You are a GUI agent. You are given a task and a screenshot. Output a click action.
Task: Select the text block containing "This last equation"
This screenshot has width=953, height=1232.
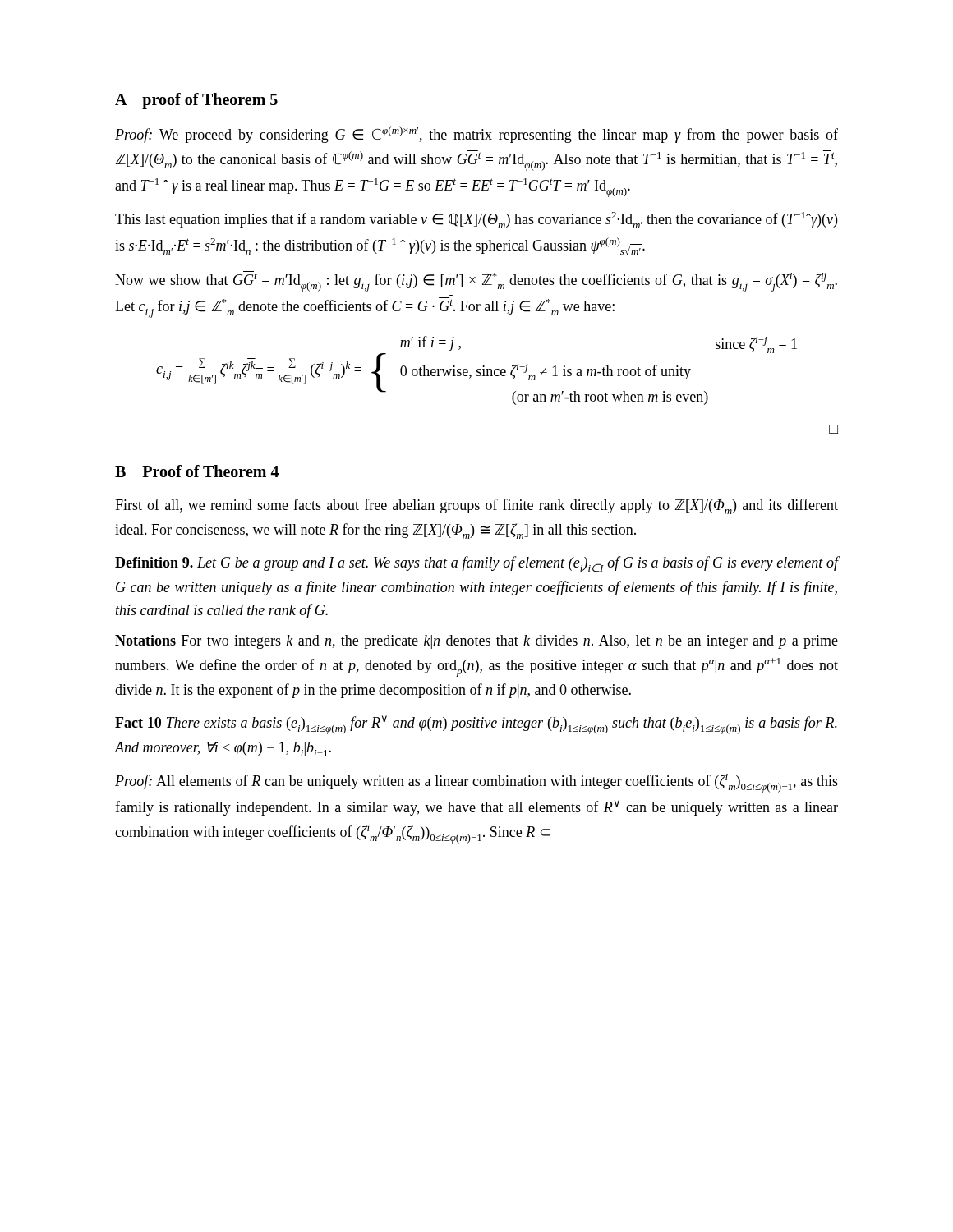476,233
